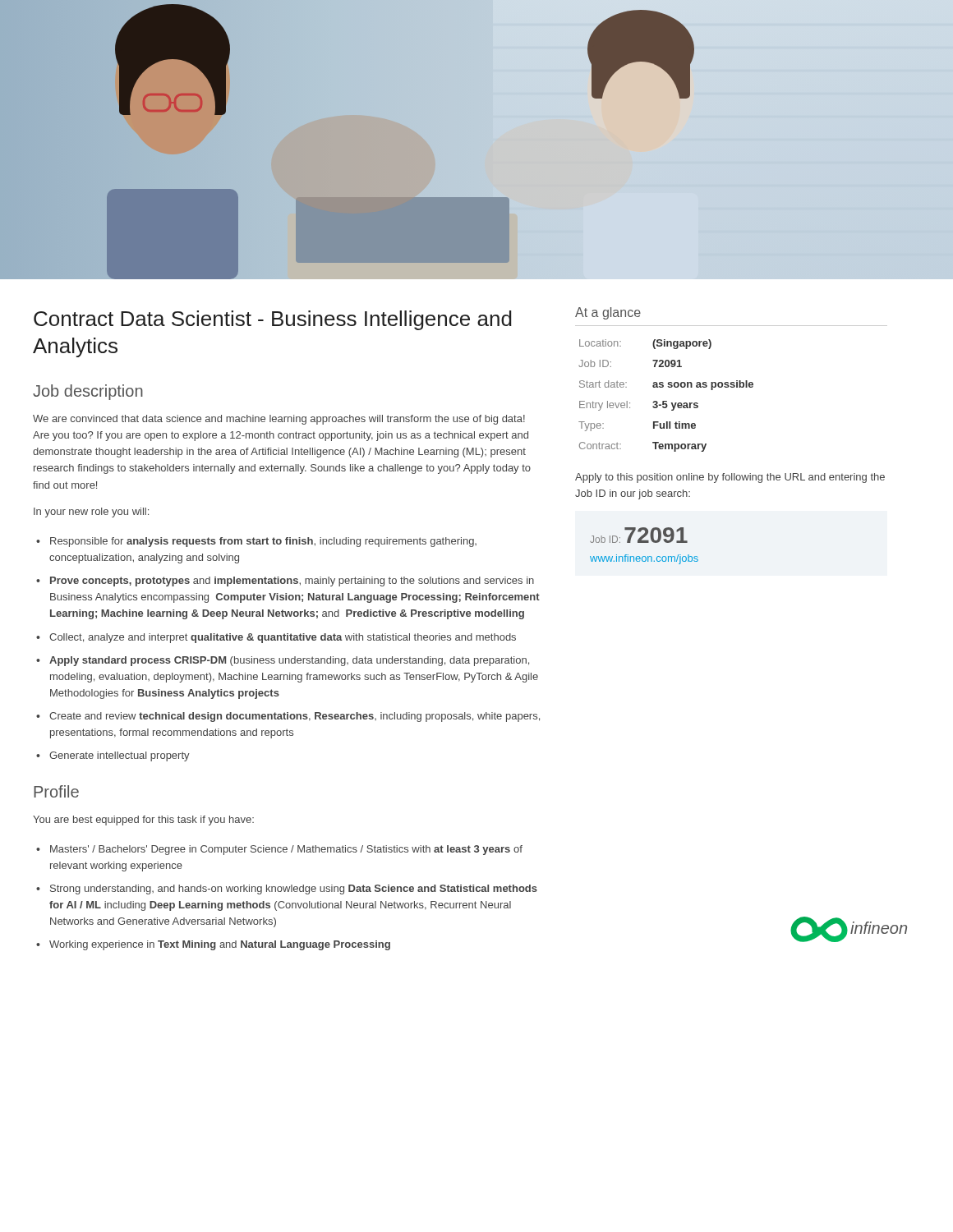This screenshot has width=953, height=1232.
Task: Click the title that begins "Contract Data Scientist - Business"
Action: (288, 332)
